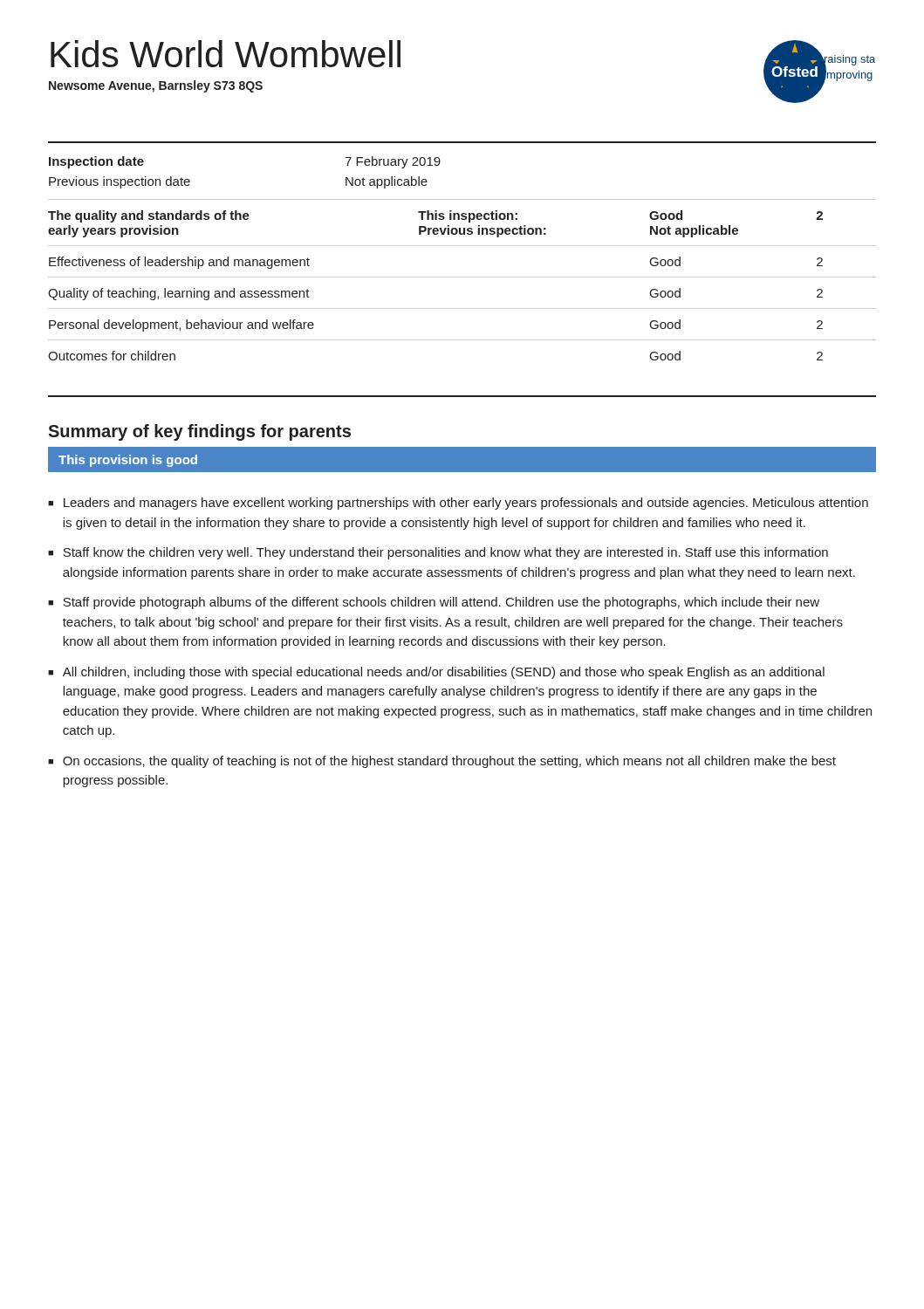Locate the section header that opens with "Summary of key findings for"

click(x=200, y=431)
